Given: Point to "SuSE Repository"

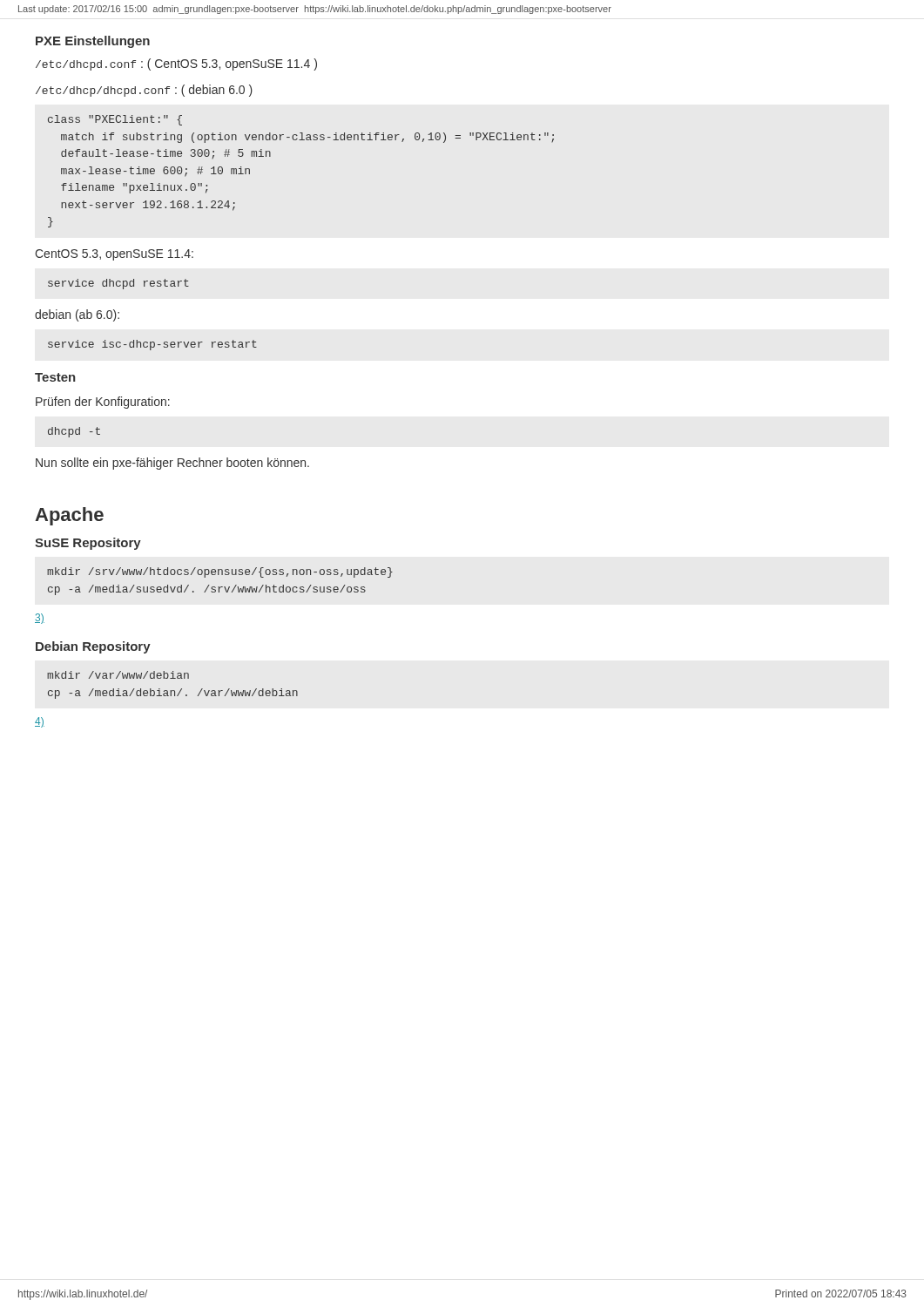Looking at the screenshot, I should (88, 542).
